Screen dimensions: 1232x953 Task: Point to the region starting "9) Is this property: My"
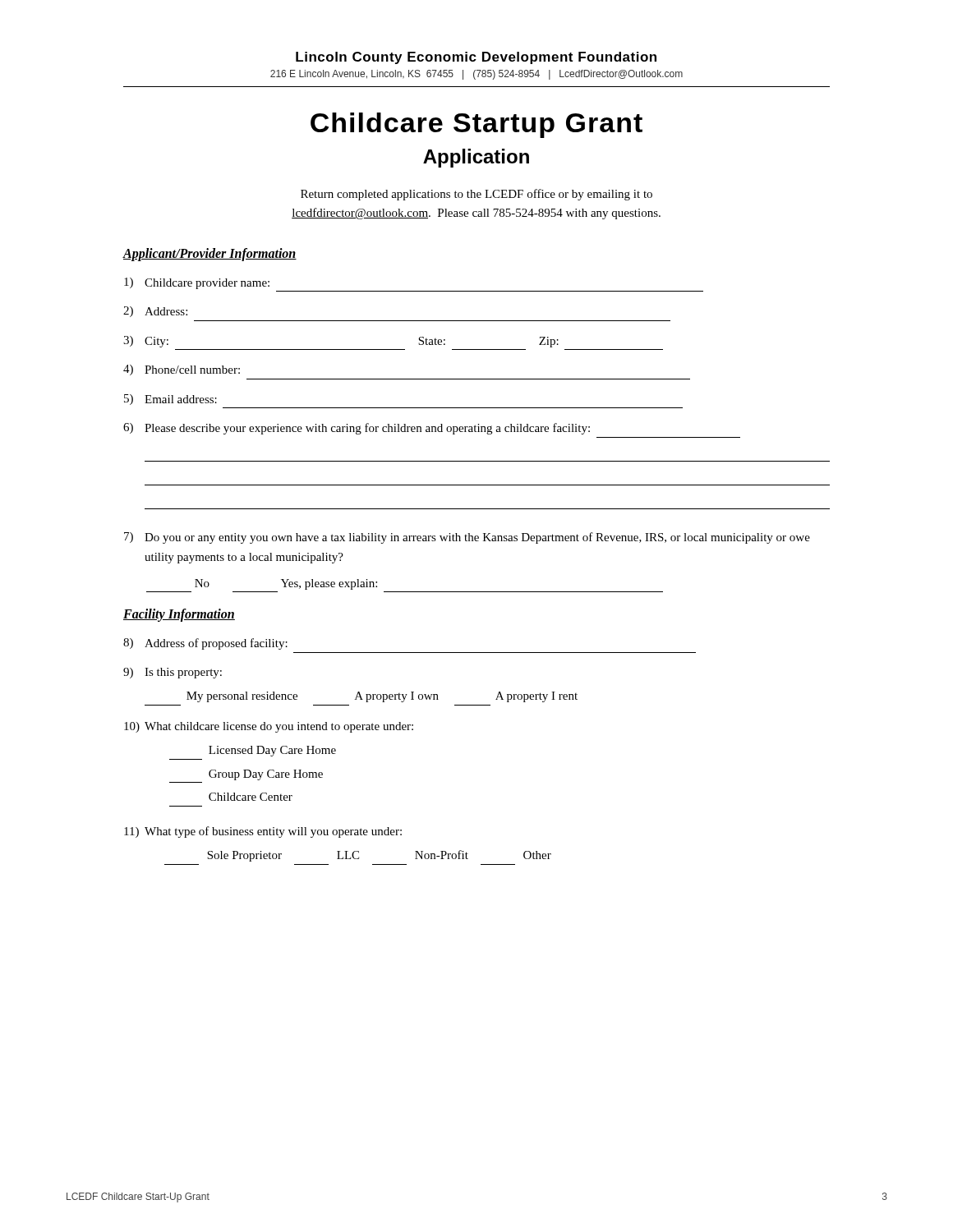173,673
